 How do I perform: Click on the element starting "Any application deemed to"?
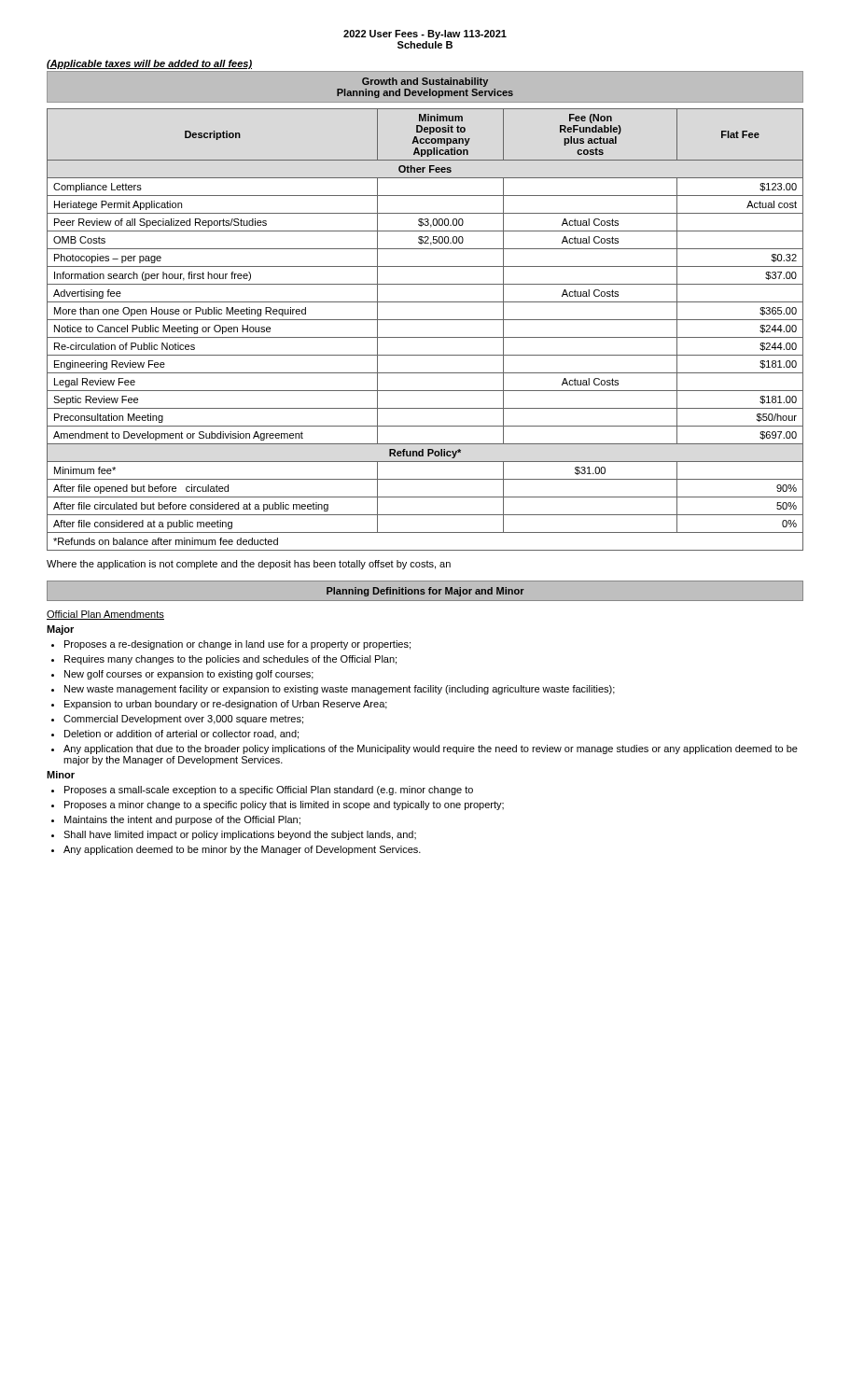coord(425,849)
